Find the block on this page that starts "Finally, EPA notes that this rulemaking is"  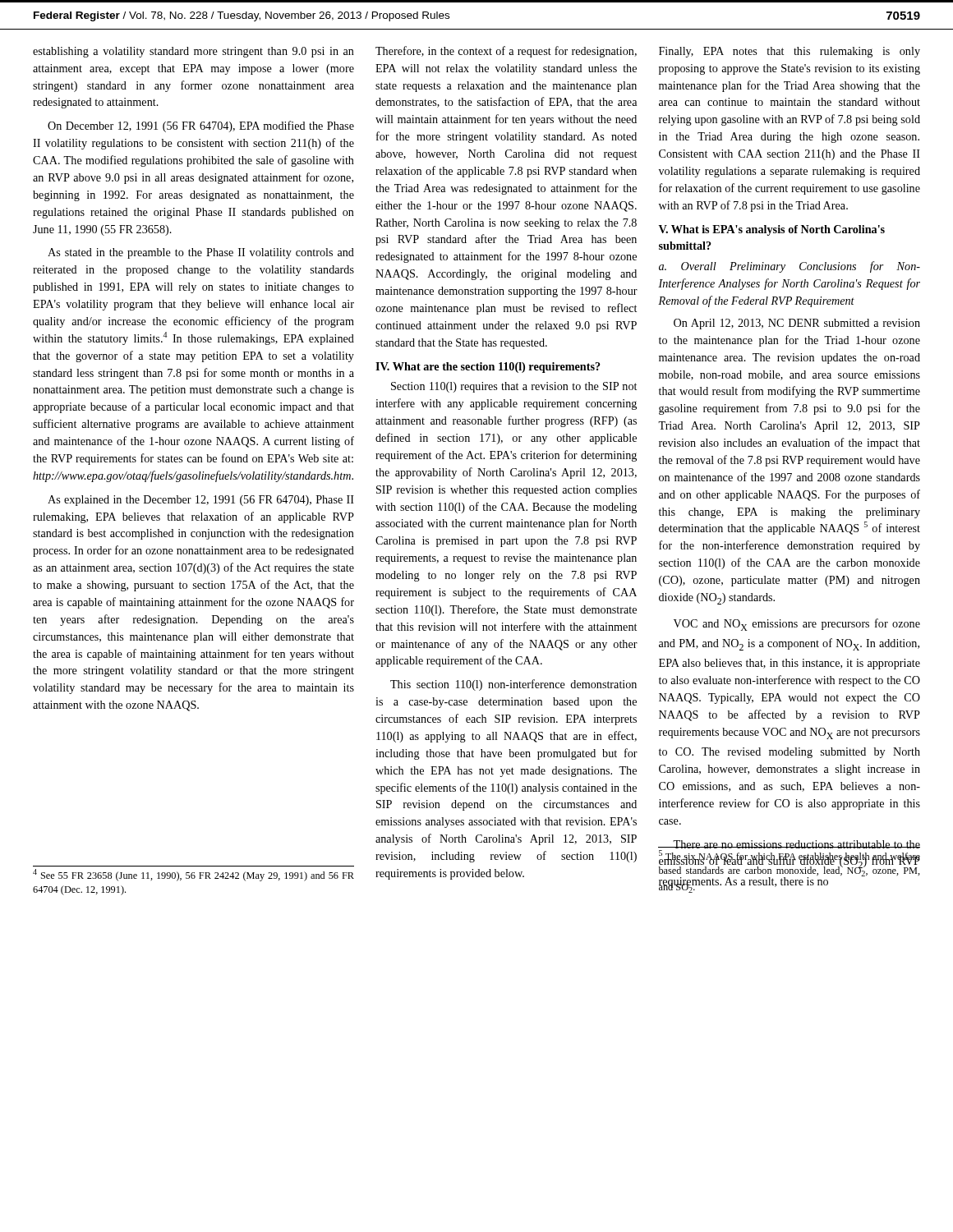point(789,128)
